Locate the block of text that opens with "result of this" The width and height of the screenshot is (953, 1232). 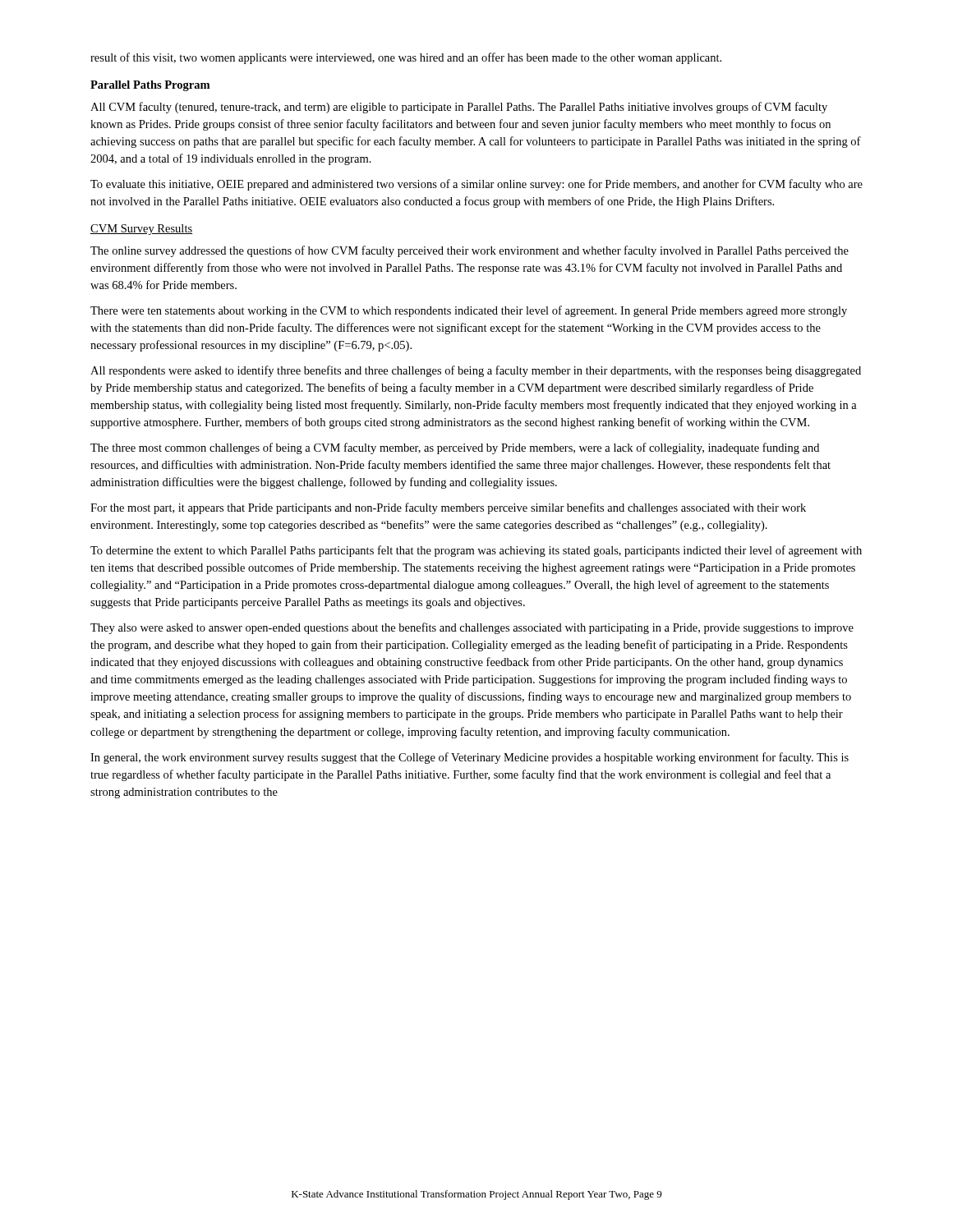click(x=476, y=58)
